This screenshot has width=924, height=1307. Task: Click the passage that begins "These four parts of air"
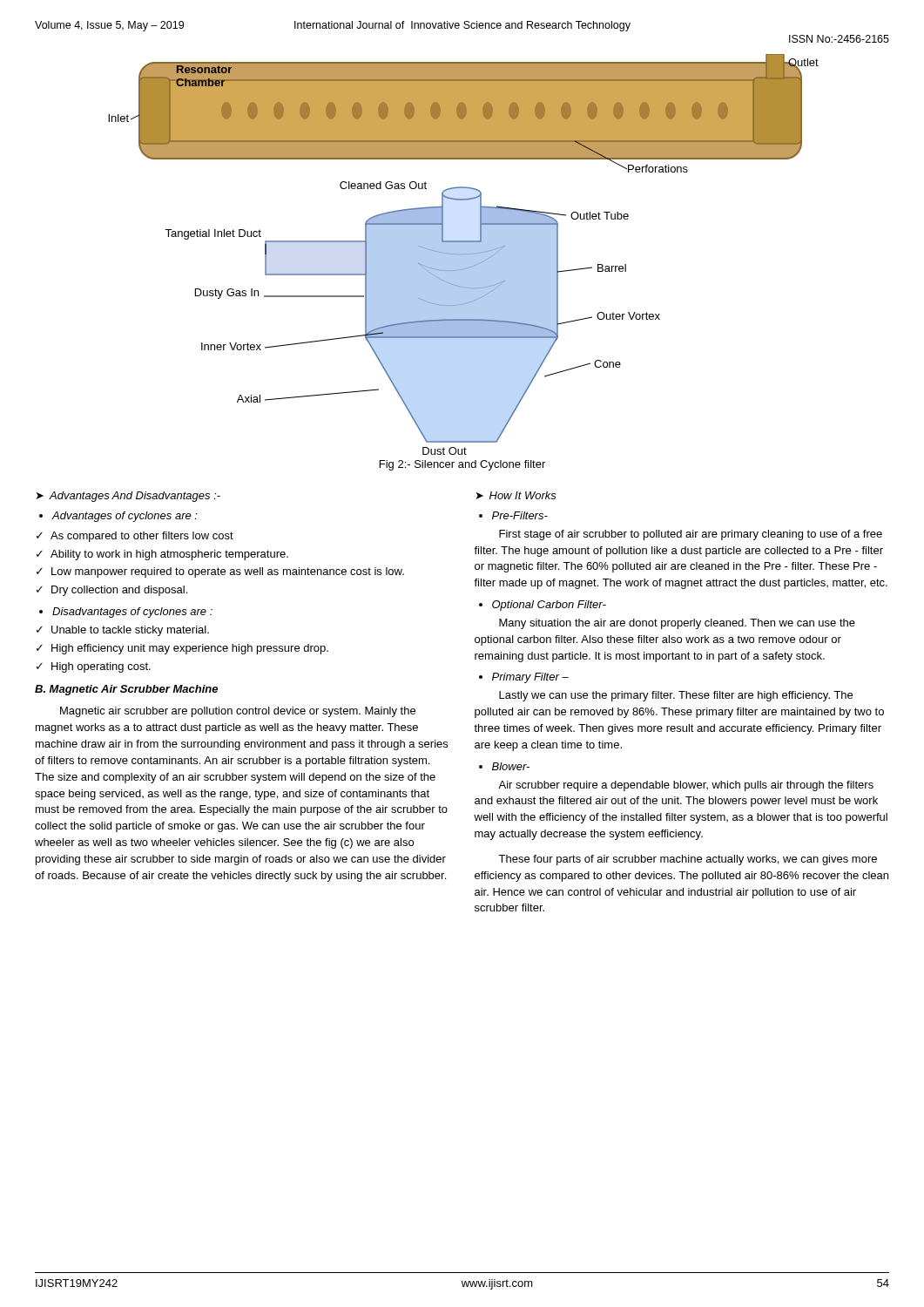[682, 884]
